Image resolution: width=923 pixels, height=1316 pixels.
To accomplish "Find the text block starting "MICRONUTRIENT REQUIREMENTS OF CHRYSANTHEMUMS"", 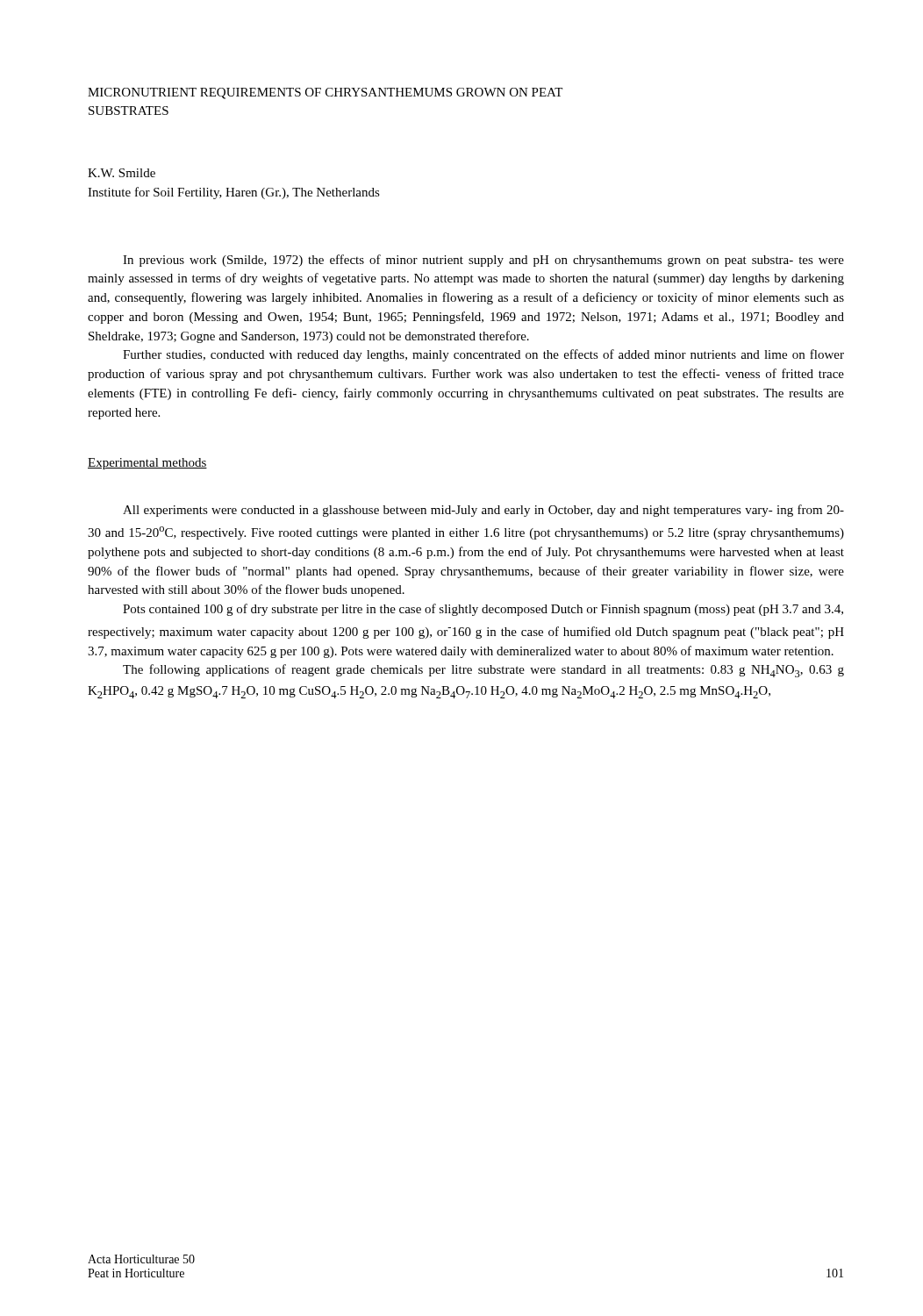I will [x=325, y=101].
